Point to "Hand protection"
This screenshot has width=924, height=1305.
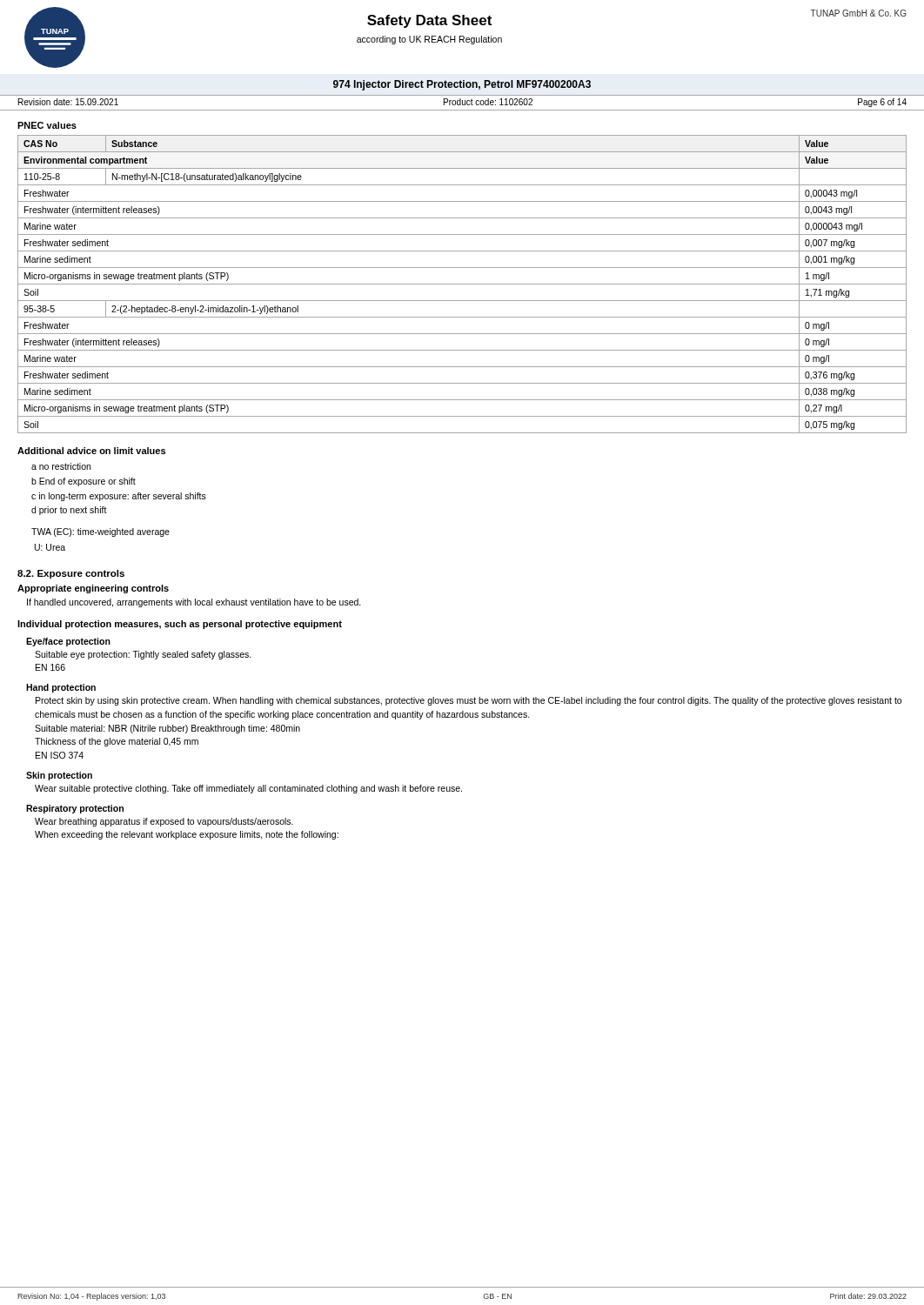tap(61, 687)
